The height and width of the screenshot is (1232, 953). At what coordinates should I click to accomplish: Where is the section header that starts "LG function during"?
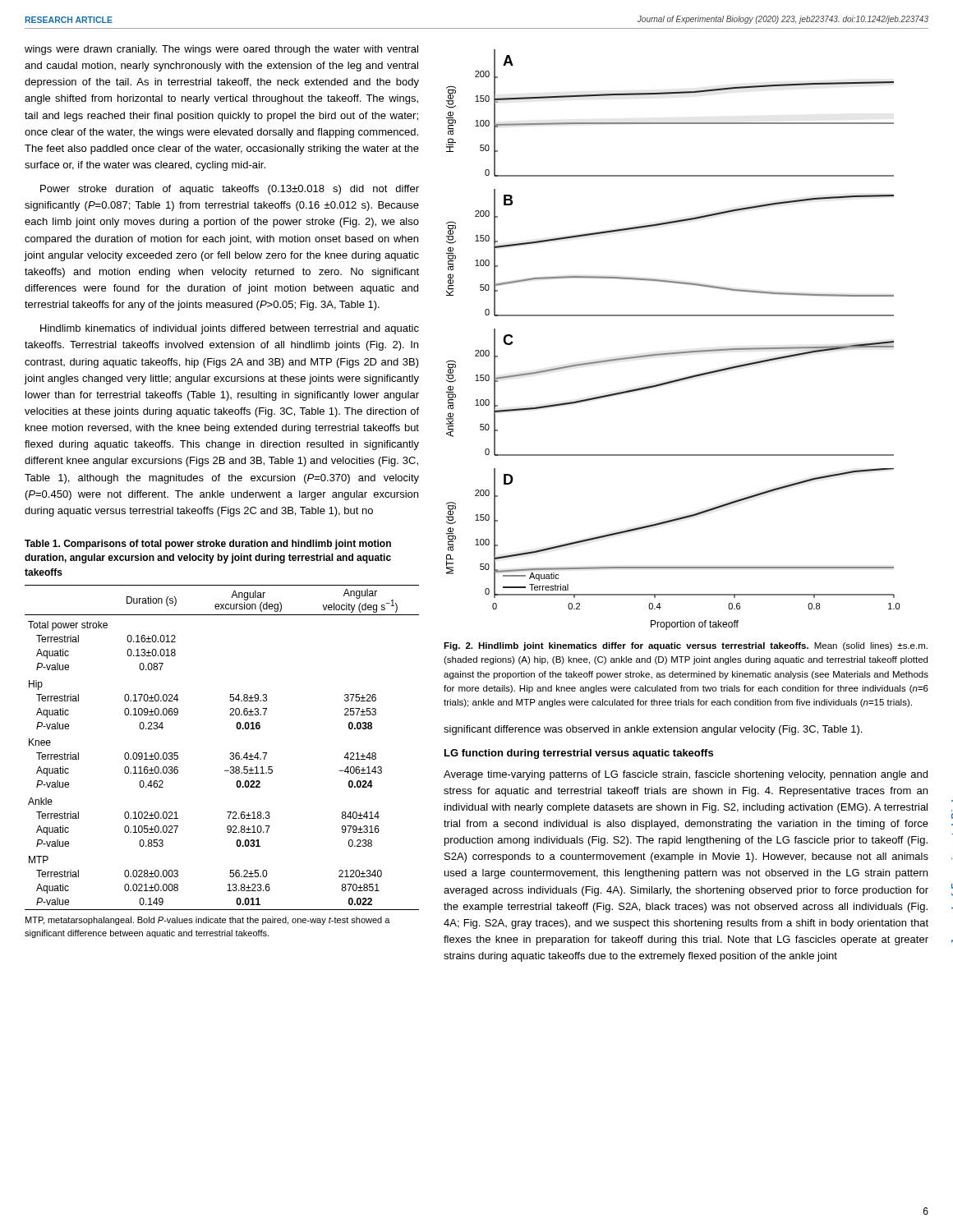click(x=579, y=753)
